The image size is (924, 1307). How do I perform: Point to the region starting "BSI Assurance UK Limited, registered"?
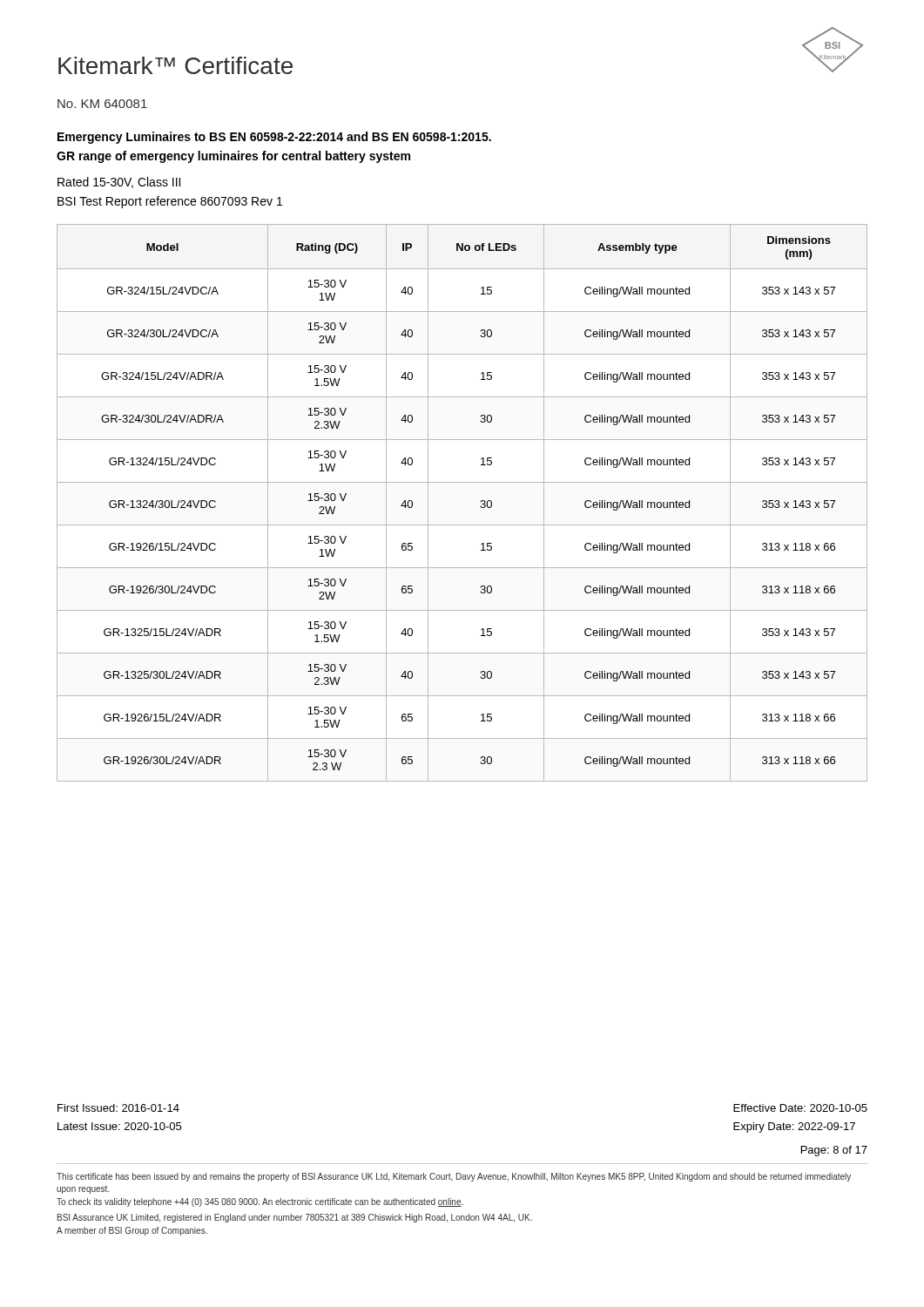pos(295,1224)
